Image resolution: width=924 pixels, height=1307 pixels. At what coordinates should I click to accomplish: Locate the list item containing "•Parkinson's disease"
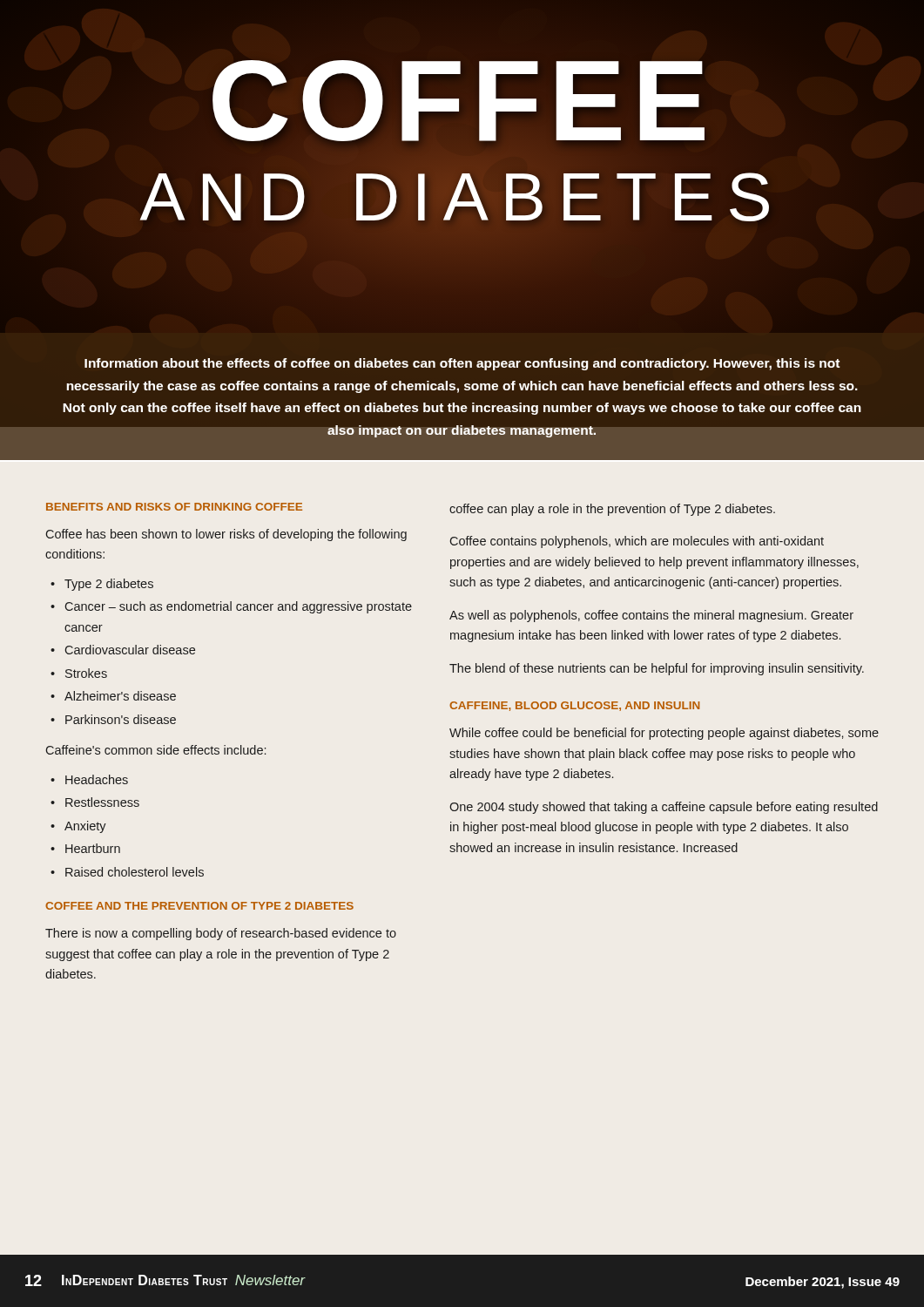tap(113, 720)
